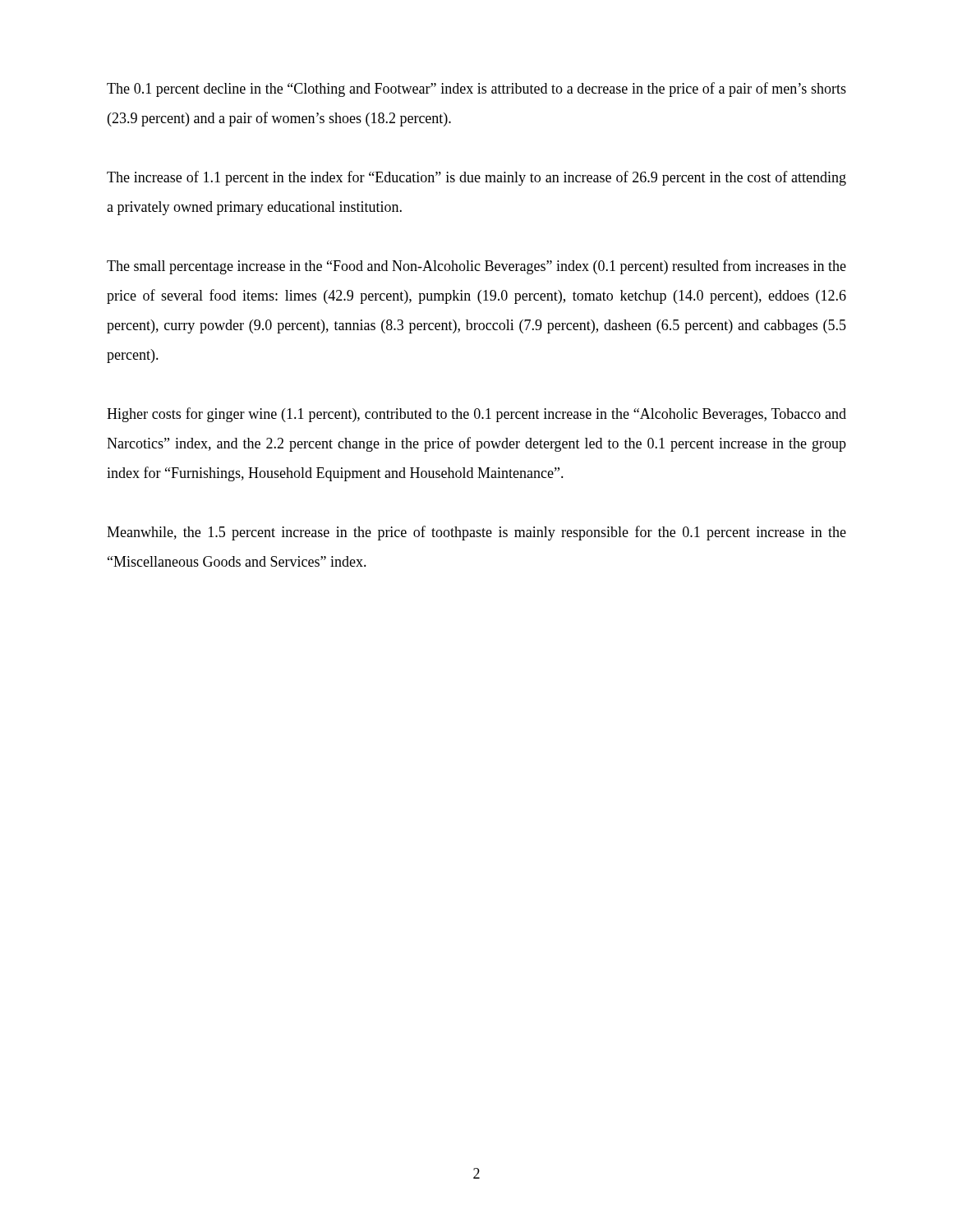This screenshot has width=953, height=1232.
Task: Where is the passage that starts "The small percentage increase in the “Food and"?
Action: click(x=476, y=310)
